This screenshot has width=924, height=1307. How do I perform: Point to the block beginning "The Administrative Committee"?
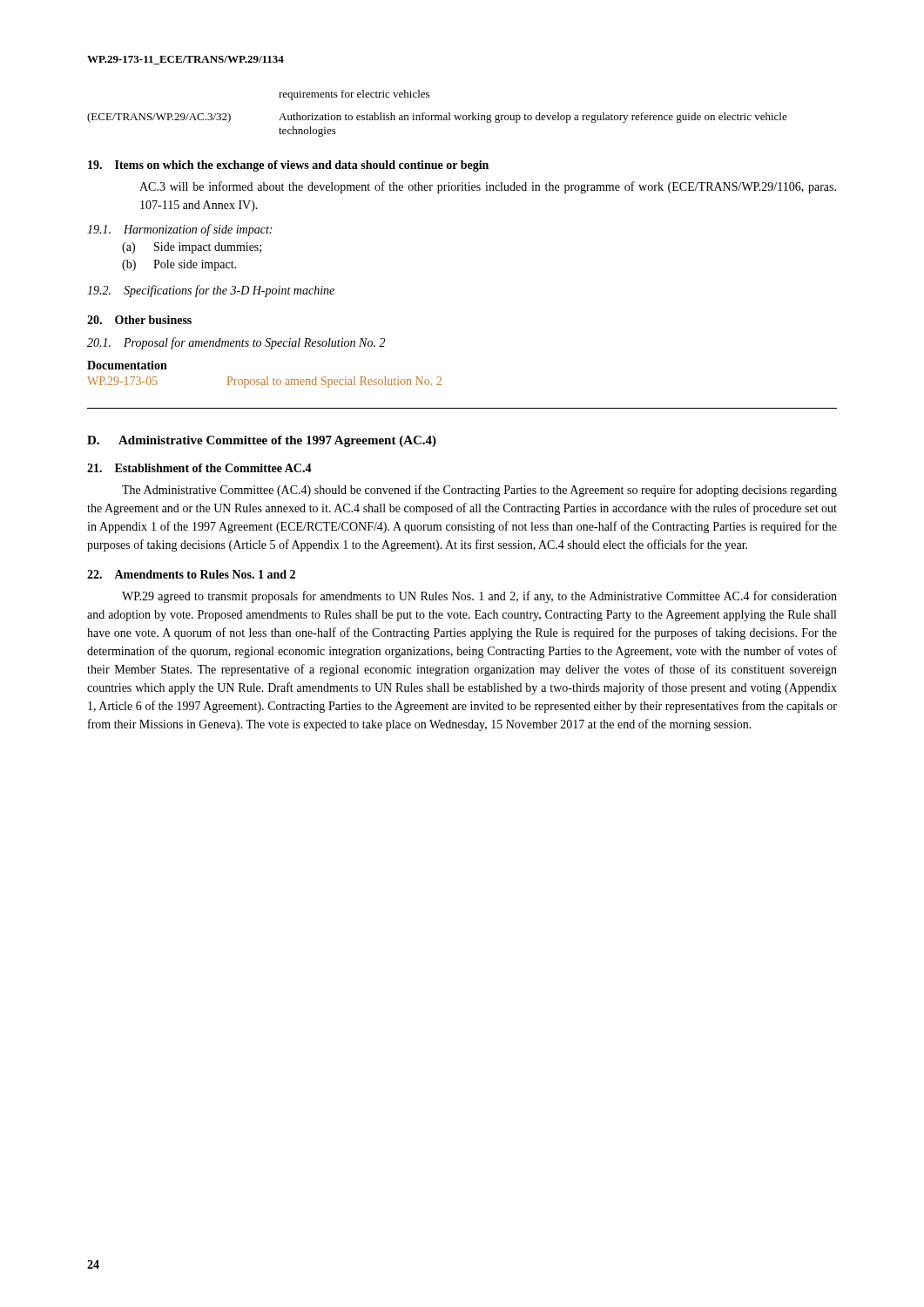point(462,518)
